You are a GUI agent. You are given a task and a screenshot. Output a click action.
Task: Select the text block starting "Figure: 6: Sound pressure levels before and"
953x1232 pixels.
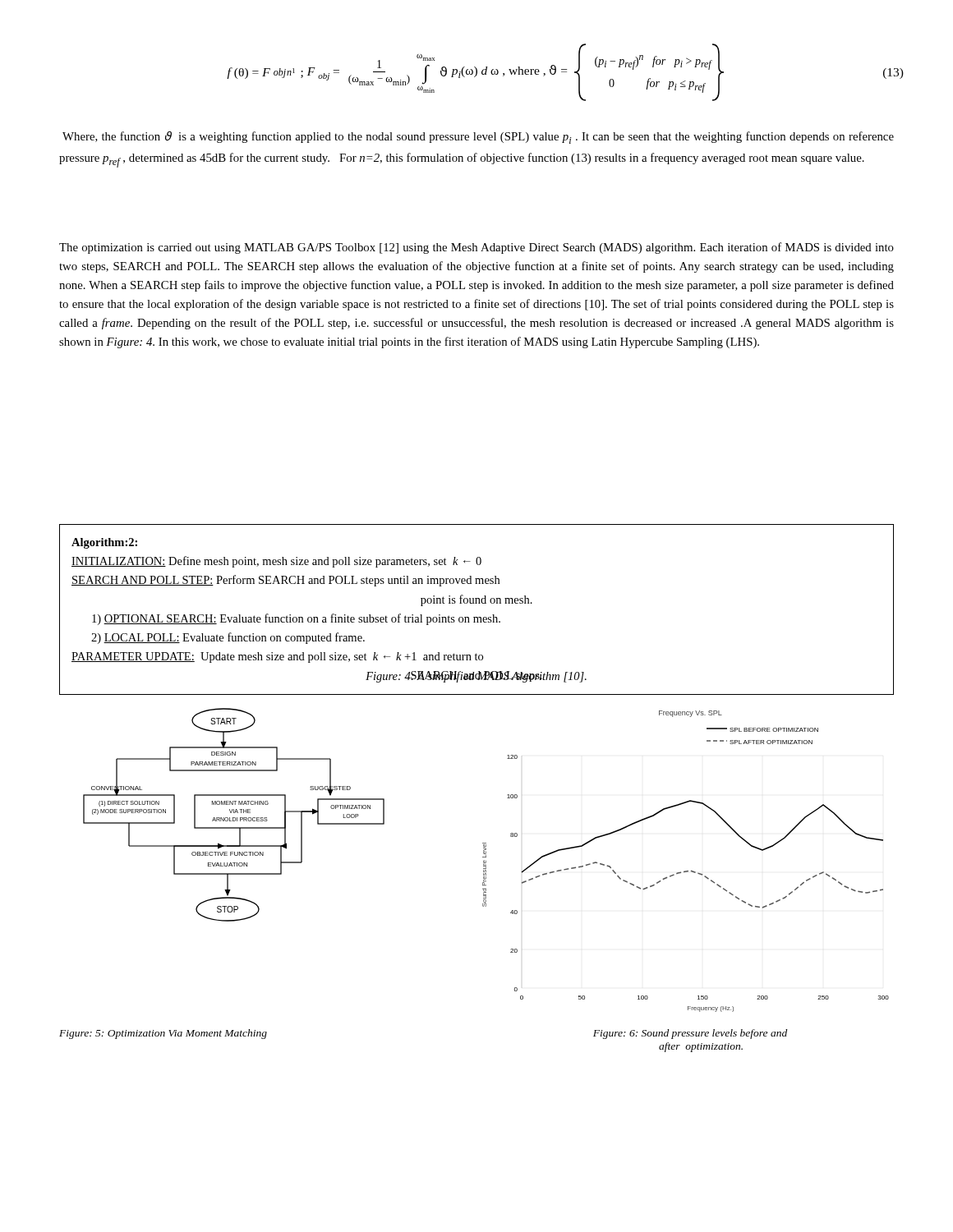click(x=690, y=1039)
